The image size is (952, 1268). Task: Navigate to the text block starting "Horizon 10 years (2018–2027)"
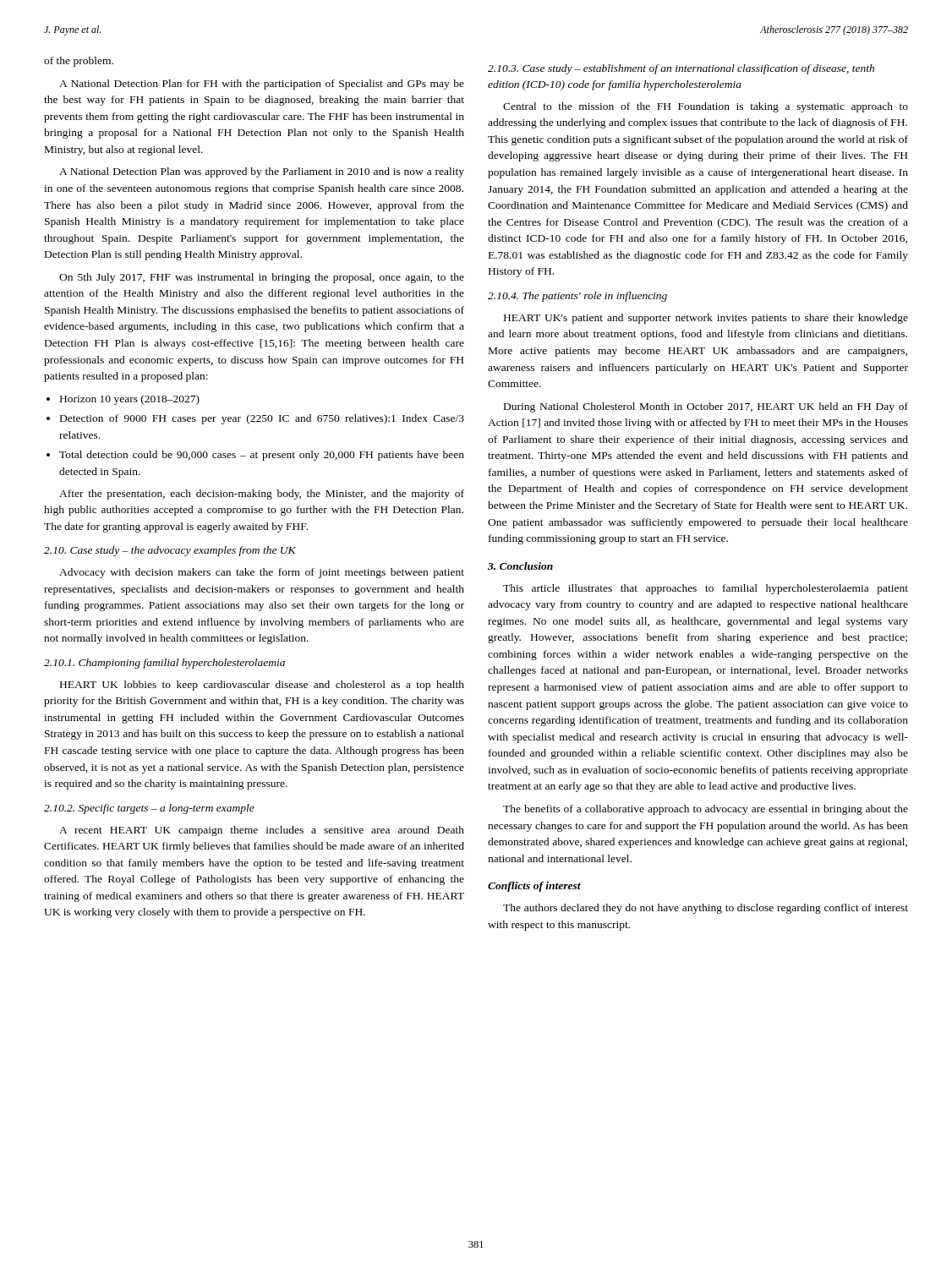click(129, 398)
